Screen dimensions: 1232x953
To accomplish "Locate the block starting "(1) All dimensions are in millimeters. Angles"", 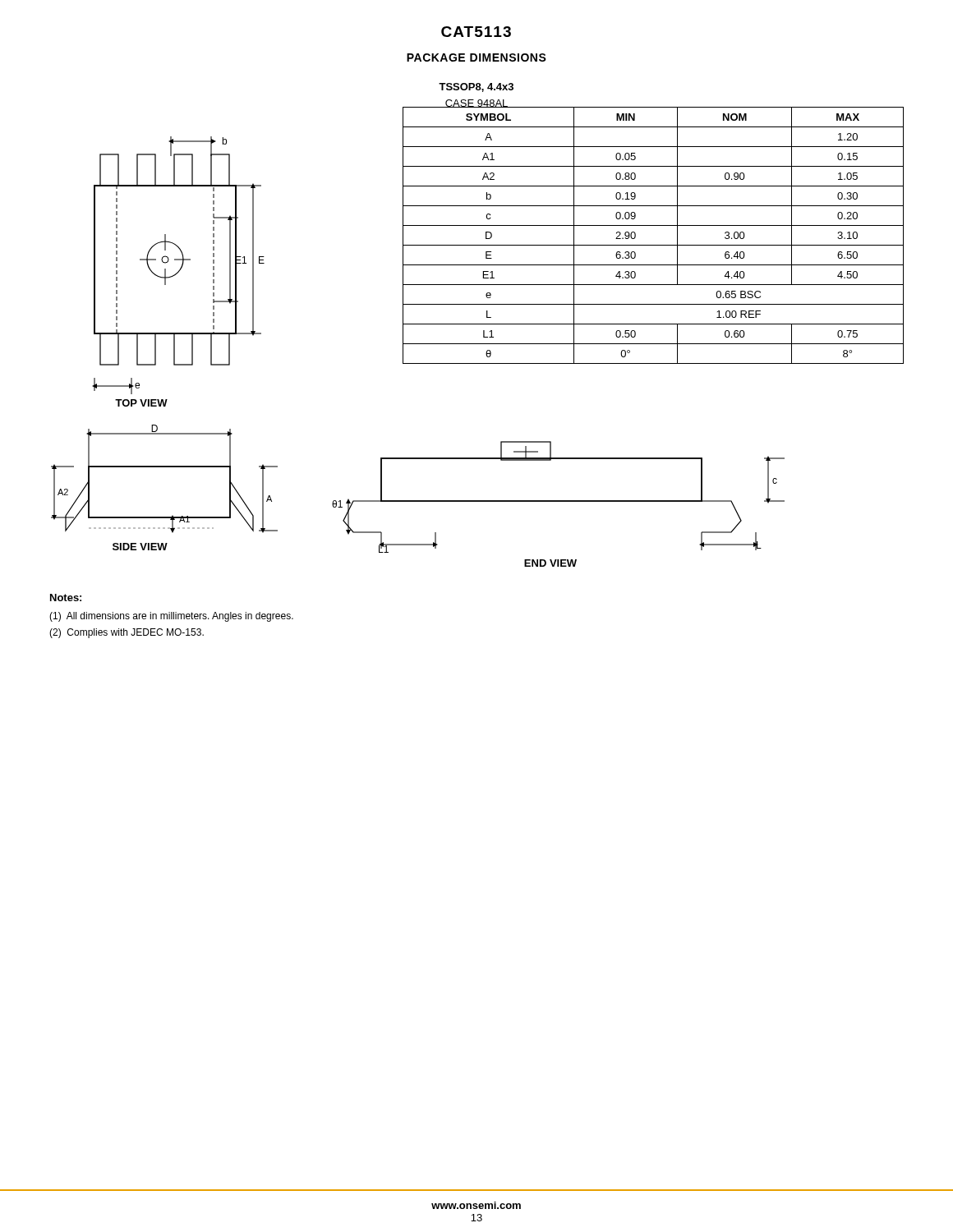I will [x=171, y=616].
